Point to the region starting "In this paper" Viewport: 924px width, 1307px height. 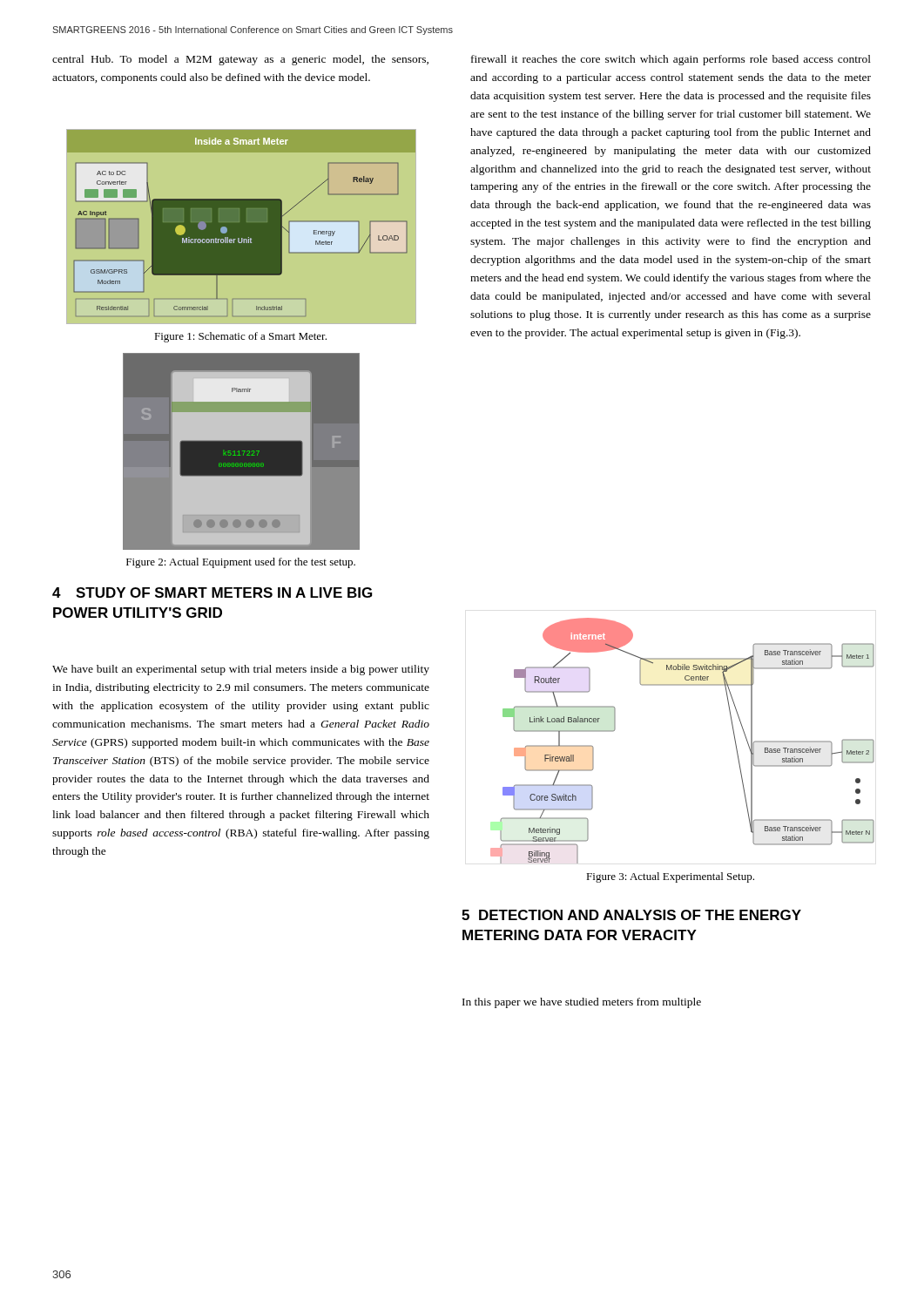tap(581, 1002)
